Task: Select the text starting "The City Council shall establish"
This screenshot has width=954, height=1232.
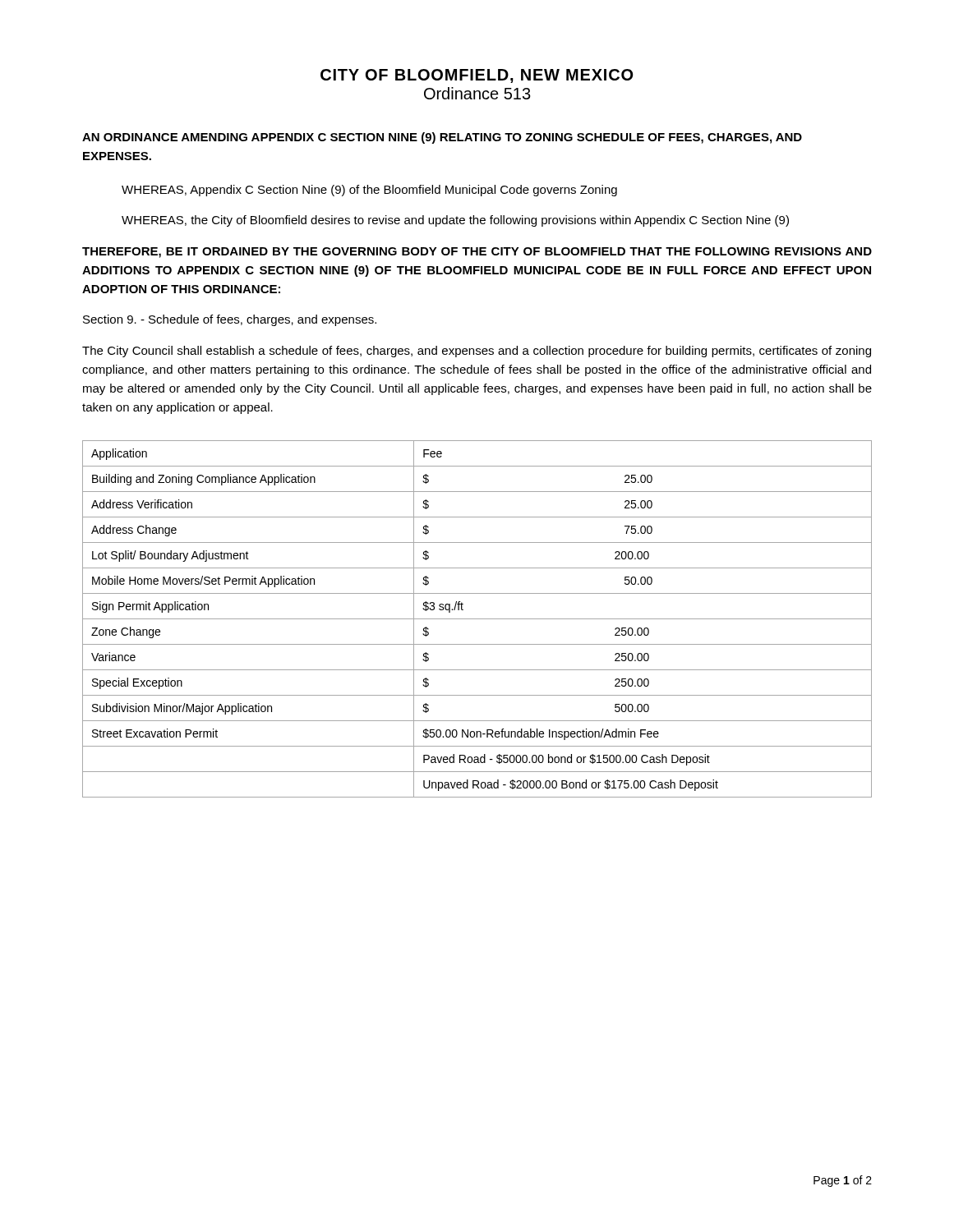Action: point(477,379)
